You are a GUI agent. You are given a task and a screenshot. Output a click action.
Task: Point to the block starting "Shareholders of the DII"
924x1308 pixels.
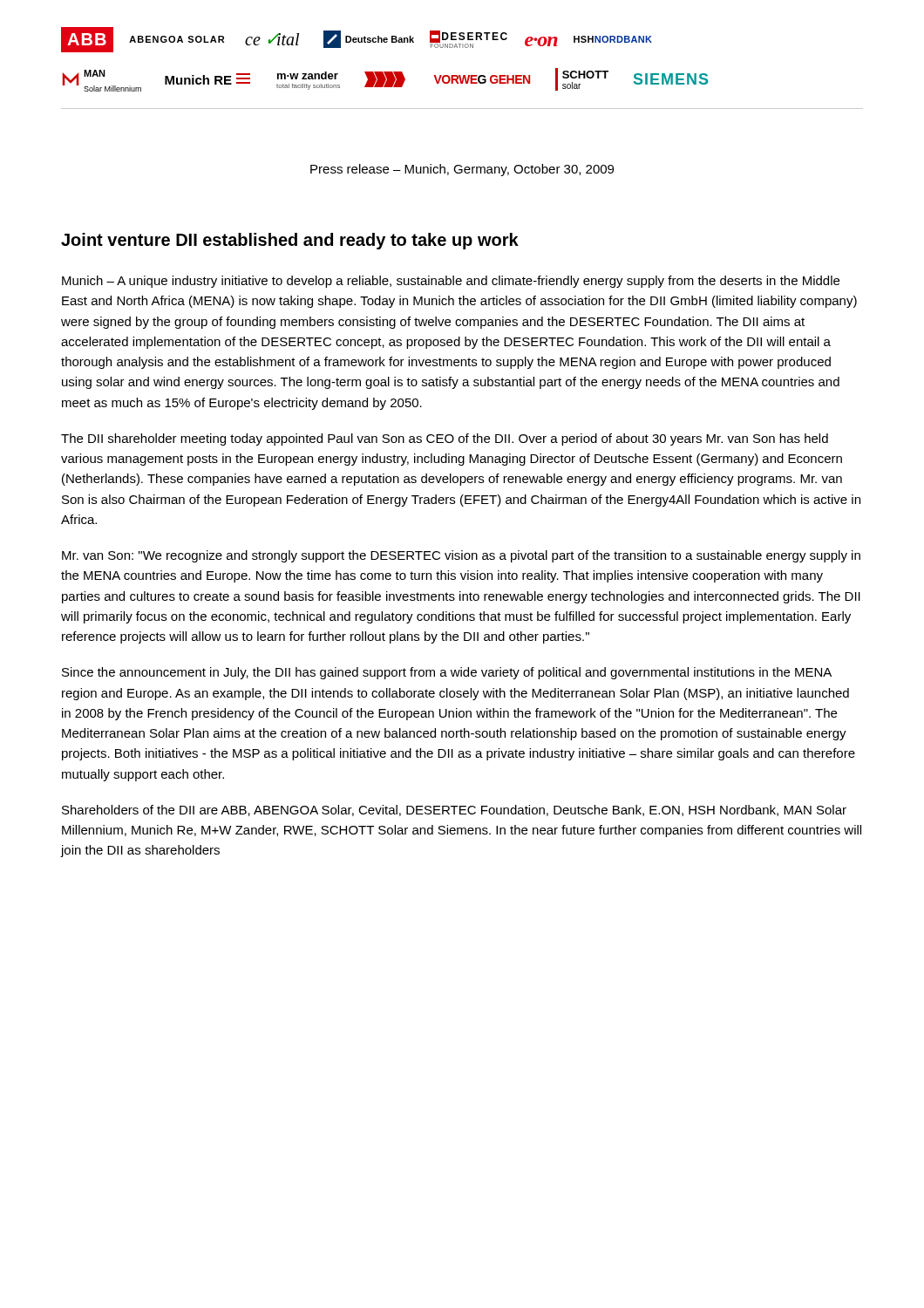(x=462, y=830)
